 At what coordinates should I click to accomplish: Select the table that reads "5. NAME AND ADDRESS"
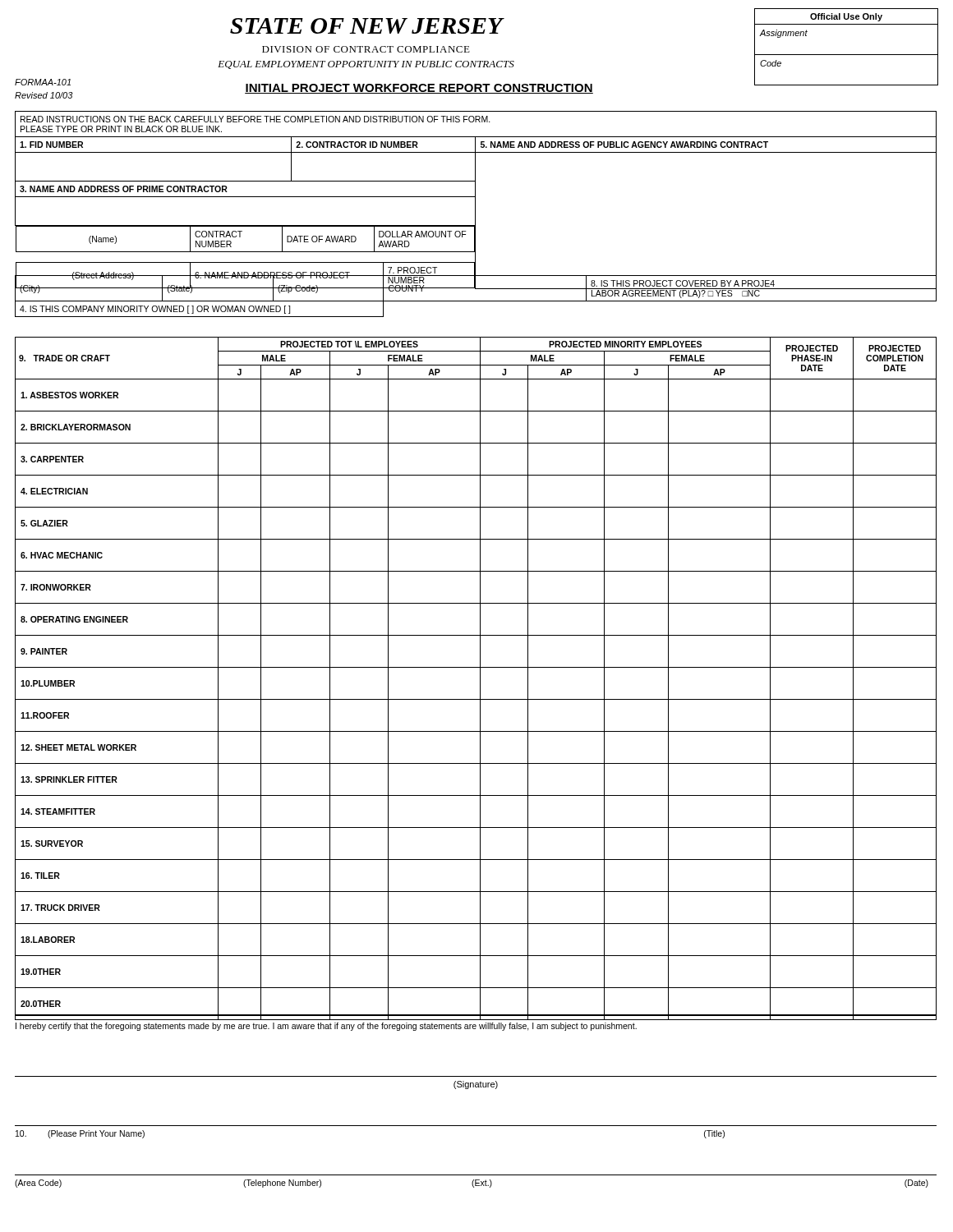click(x=476, y=200)
